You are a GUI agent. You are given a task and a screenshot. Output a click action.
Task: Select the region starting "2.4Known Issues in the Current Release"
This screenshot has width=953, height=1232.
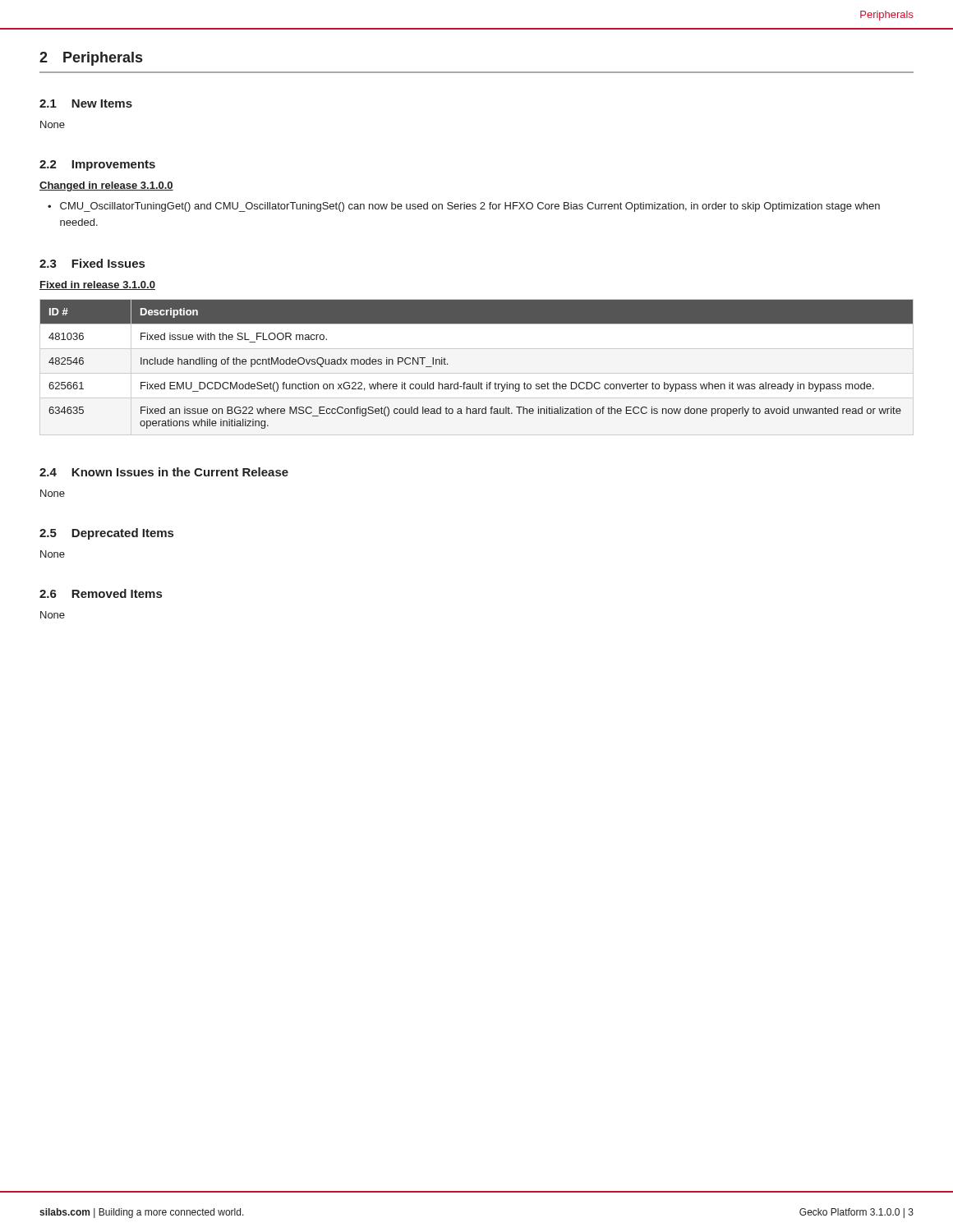164,472
